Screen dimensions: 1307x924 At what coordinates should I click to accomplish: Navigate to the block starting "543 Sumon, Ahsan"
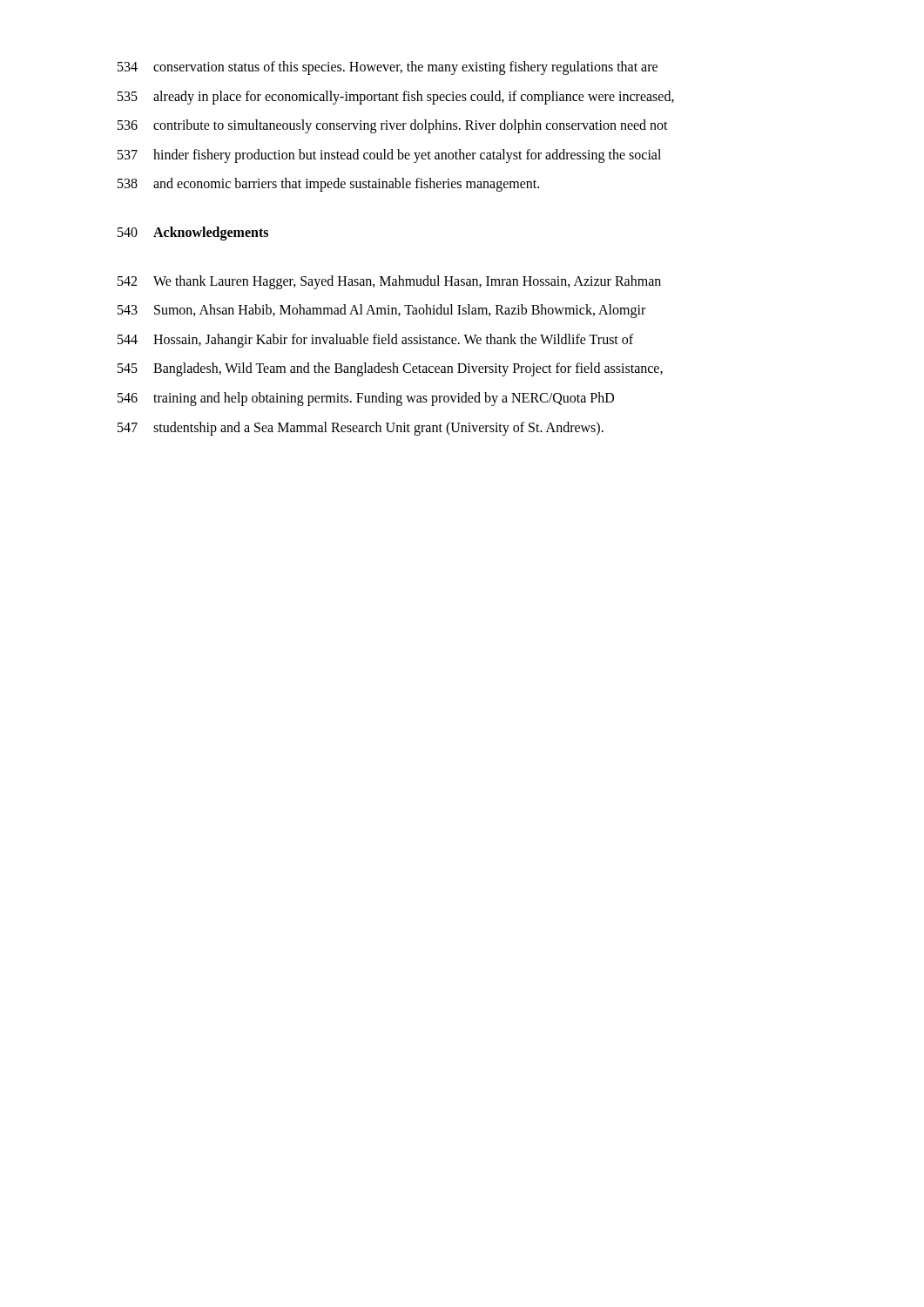point(462,310)
